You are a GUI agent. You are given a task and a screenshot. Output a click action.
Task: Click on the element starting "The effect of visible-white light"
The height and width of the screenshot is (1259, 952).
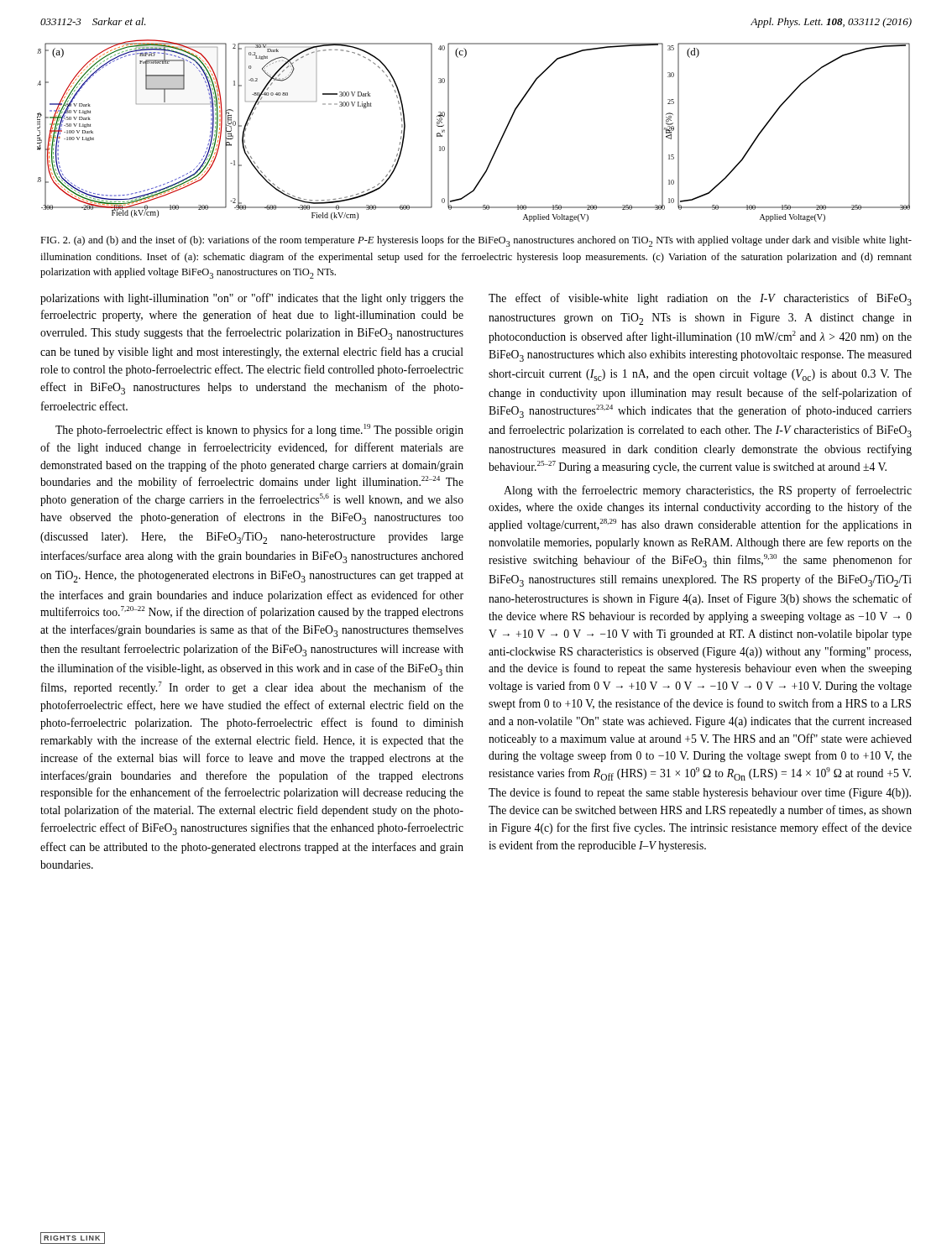click(700, 573)
